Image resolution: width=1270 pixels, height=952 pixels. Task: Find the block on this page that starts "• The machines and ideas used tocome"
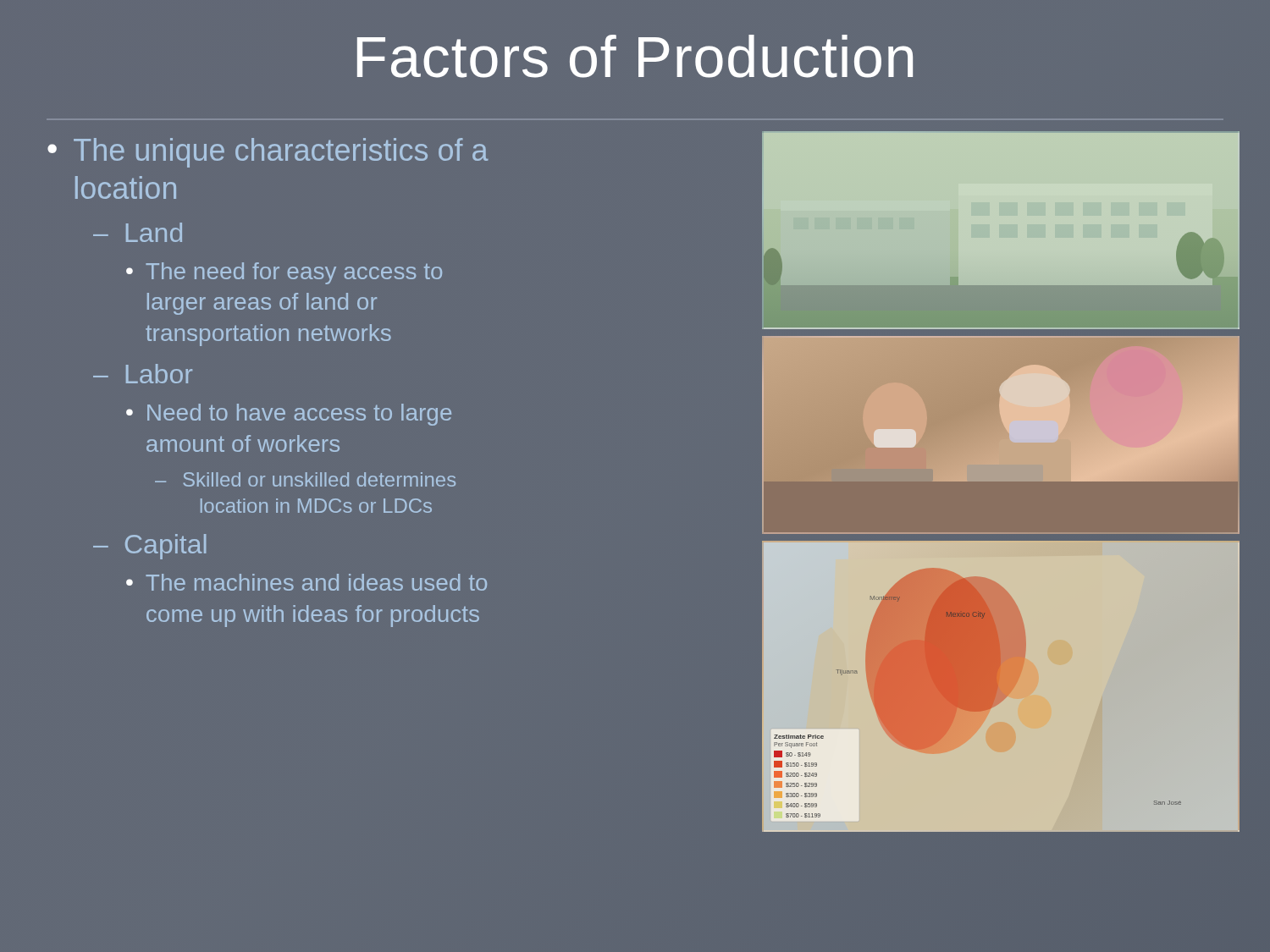pos(307,599)
